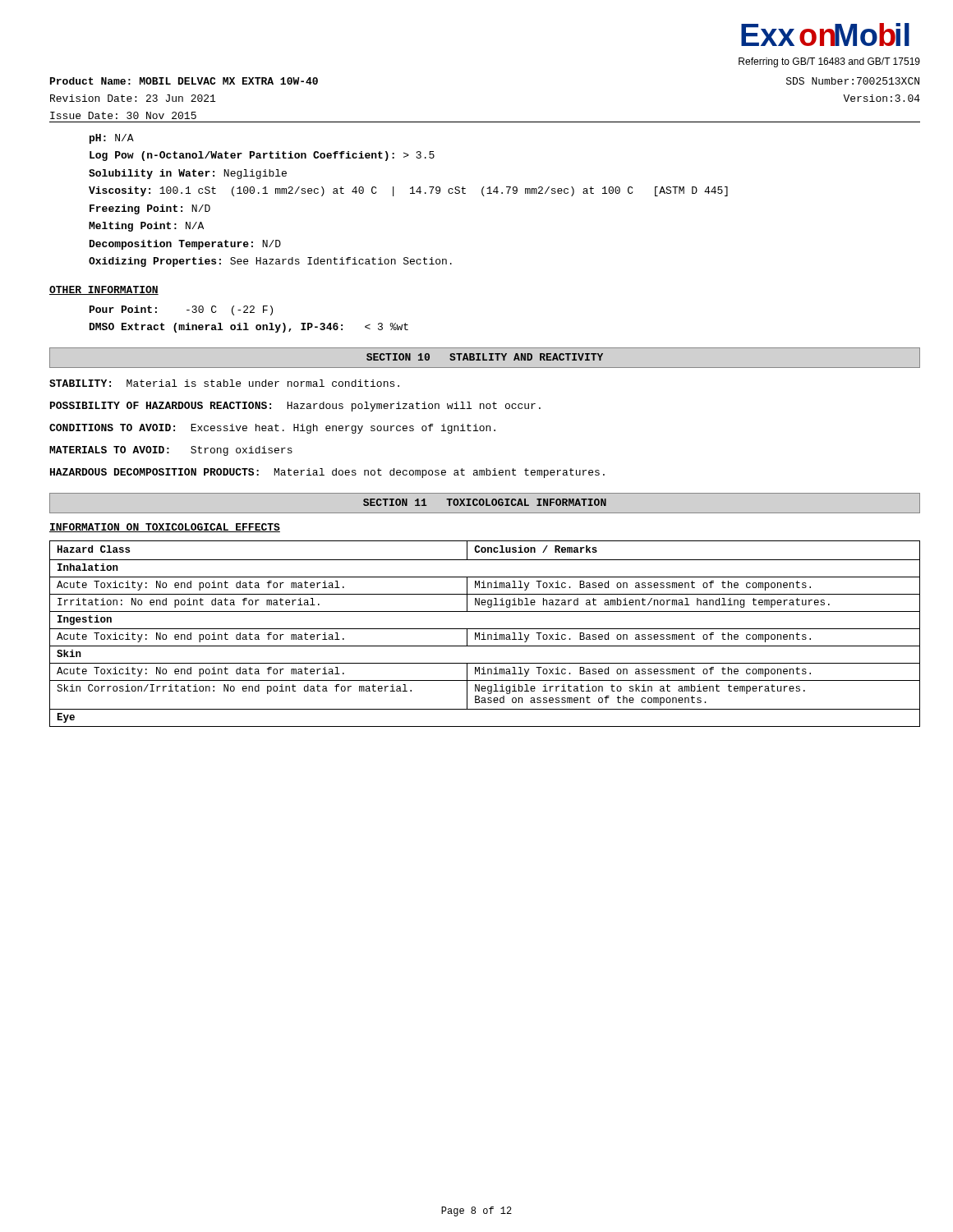This screenshot has height=1232, width=953.
Task: Click on the section header containing "SECTION 11 TOXICOLOGICAL INFORMATION"
Action: pyautogui.click(x=485, y=503)
